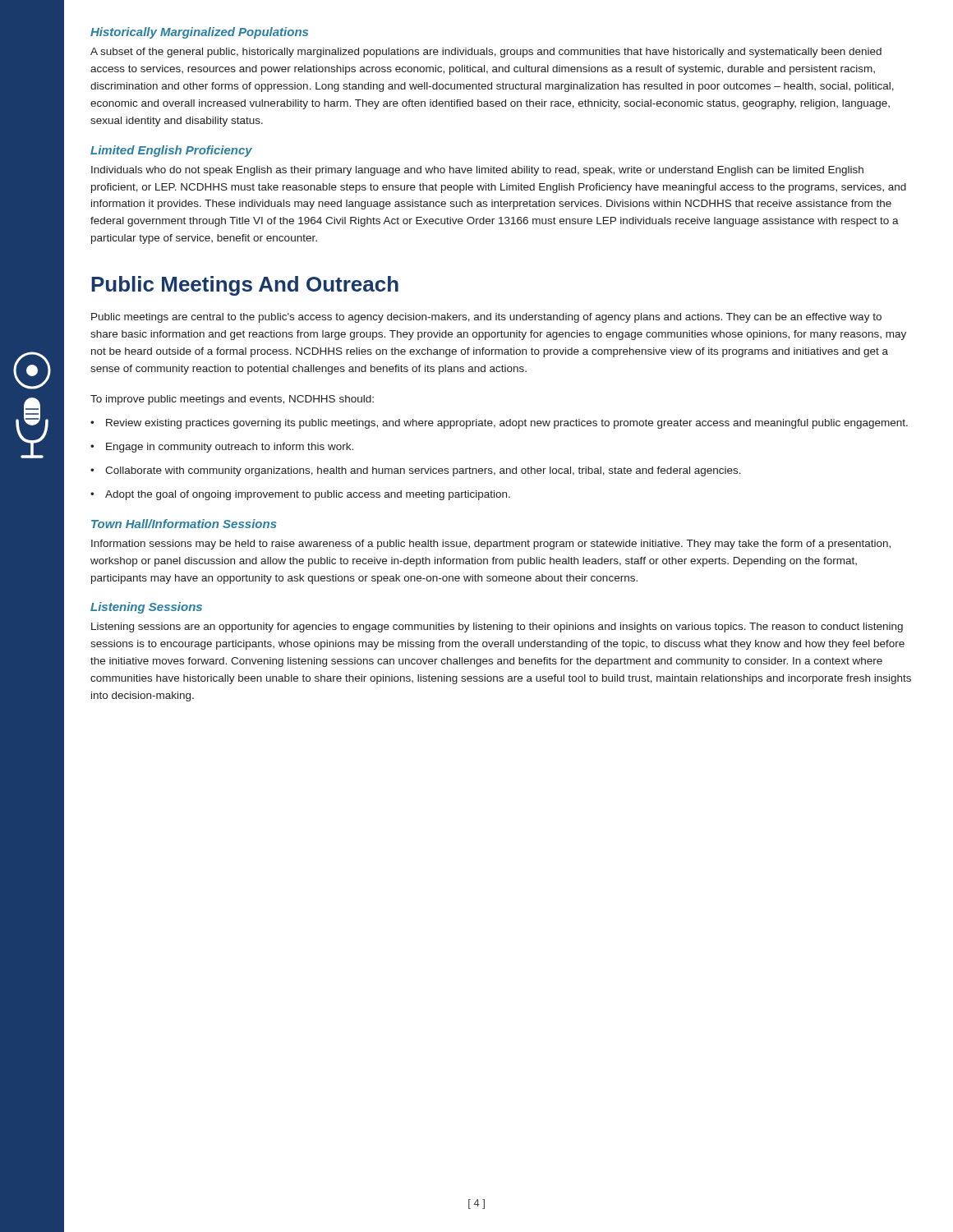The width and height of the screenshot is (953, 1232).
Task: Find the section header containing "Historically Marginalized Populations"
Action: click(199, 33)
